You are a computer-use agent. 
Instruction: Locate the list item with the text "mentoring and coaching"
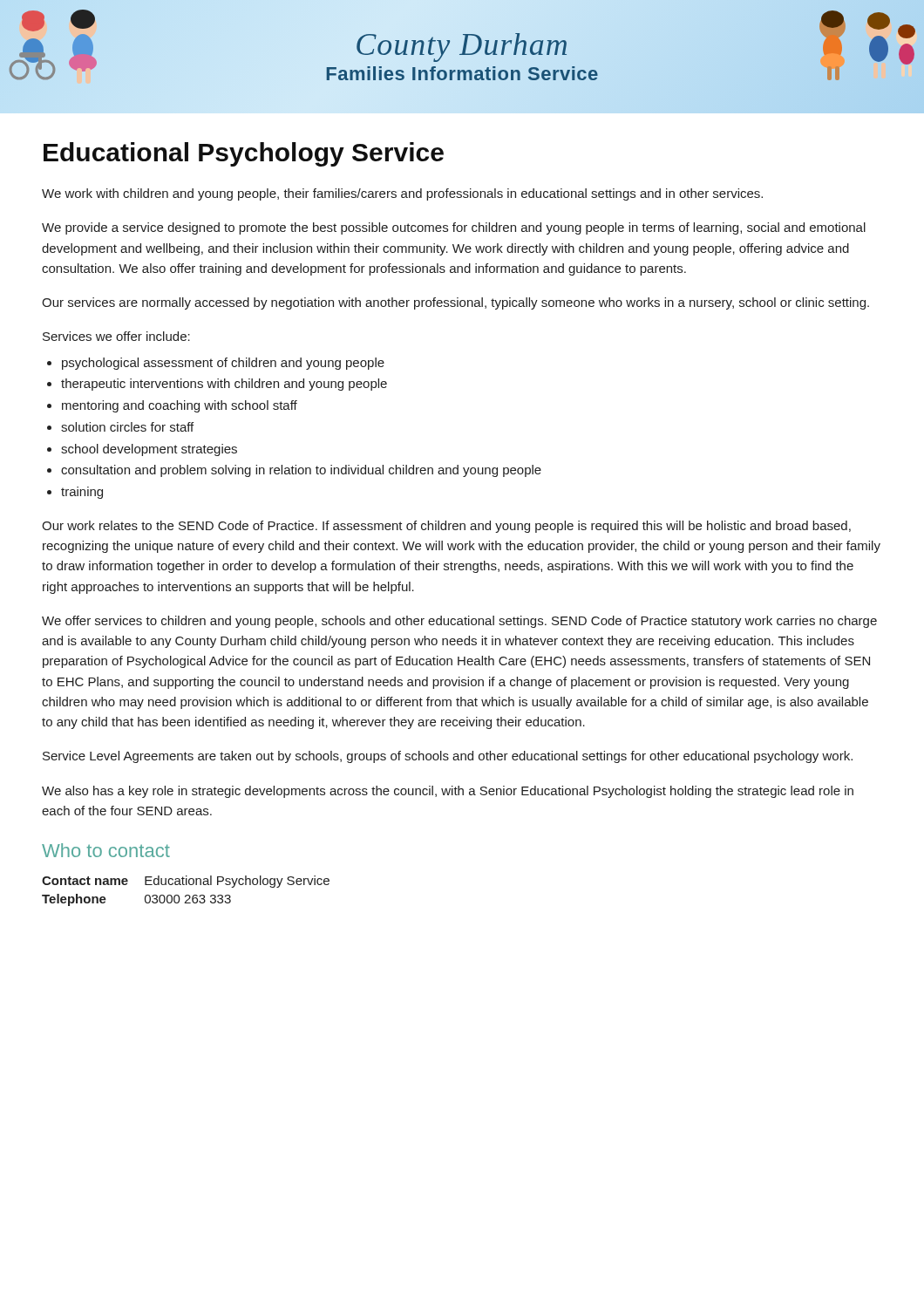pyautogui.click(x=179, y=405)
